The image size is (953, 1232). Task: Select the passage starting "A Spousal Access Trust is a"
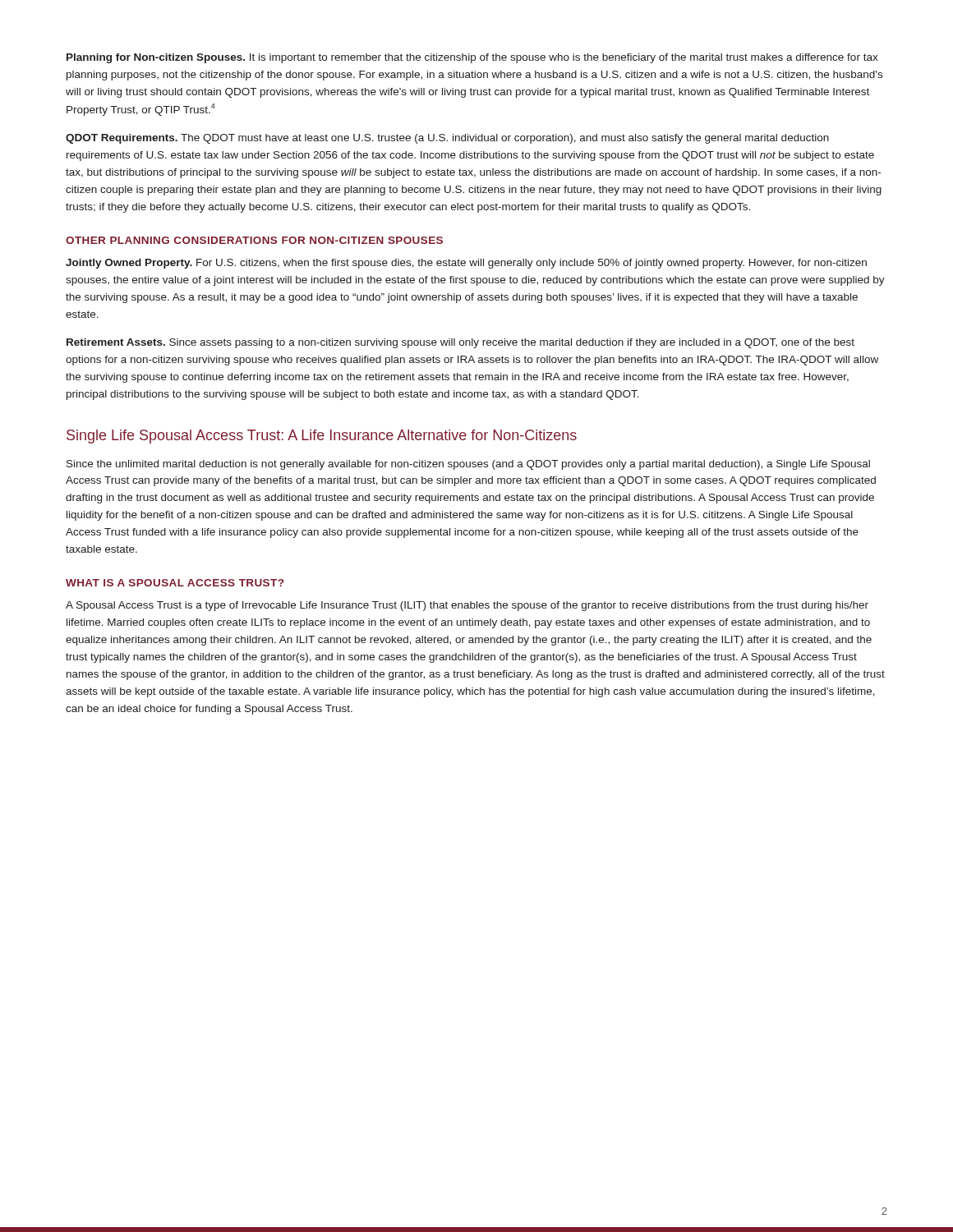[x=475, y=657]
